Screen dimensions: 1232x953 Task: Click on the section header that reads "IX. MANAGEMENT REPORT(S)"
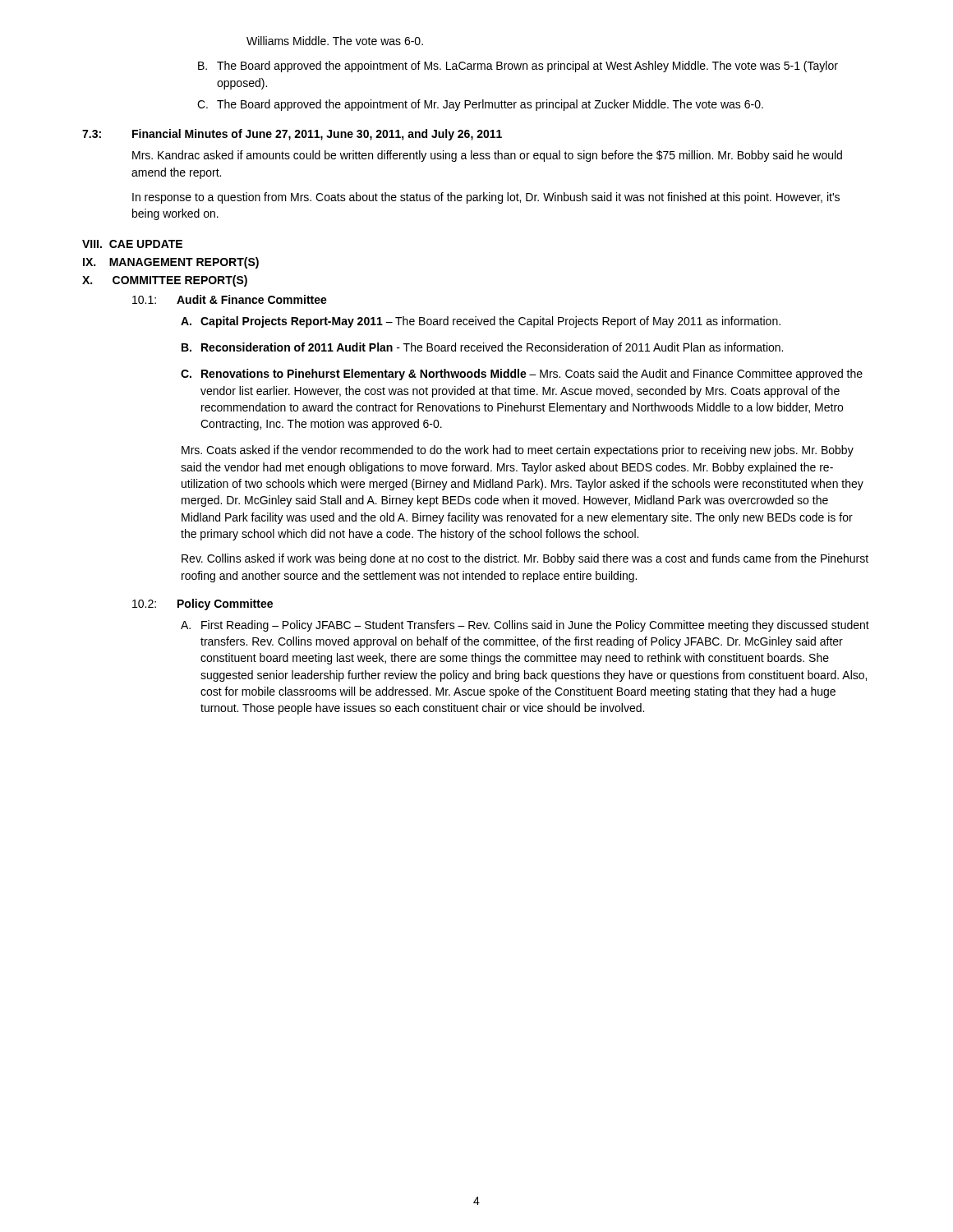point(171,262)
